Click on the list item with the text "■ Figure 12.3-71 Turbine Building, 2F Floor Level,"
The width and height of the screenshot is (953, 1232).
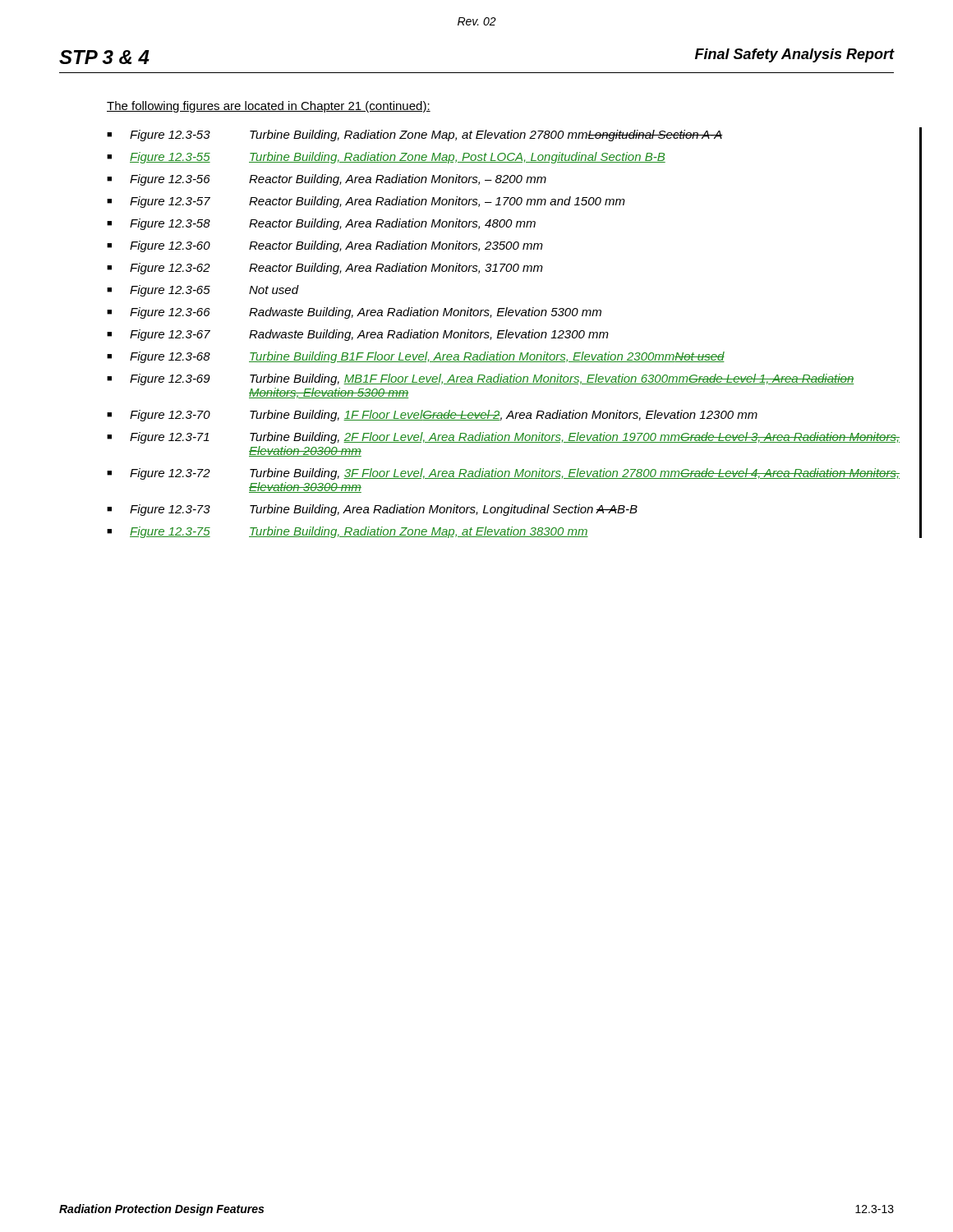point(505,444)
